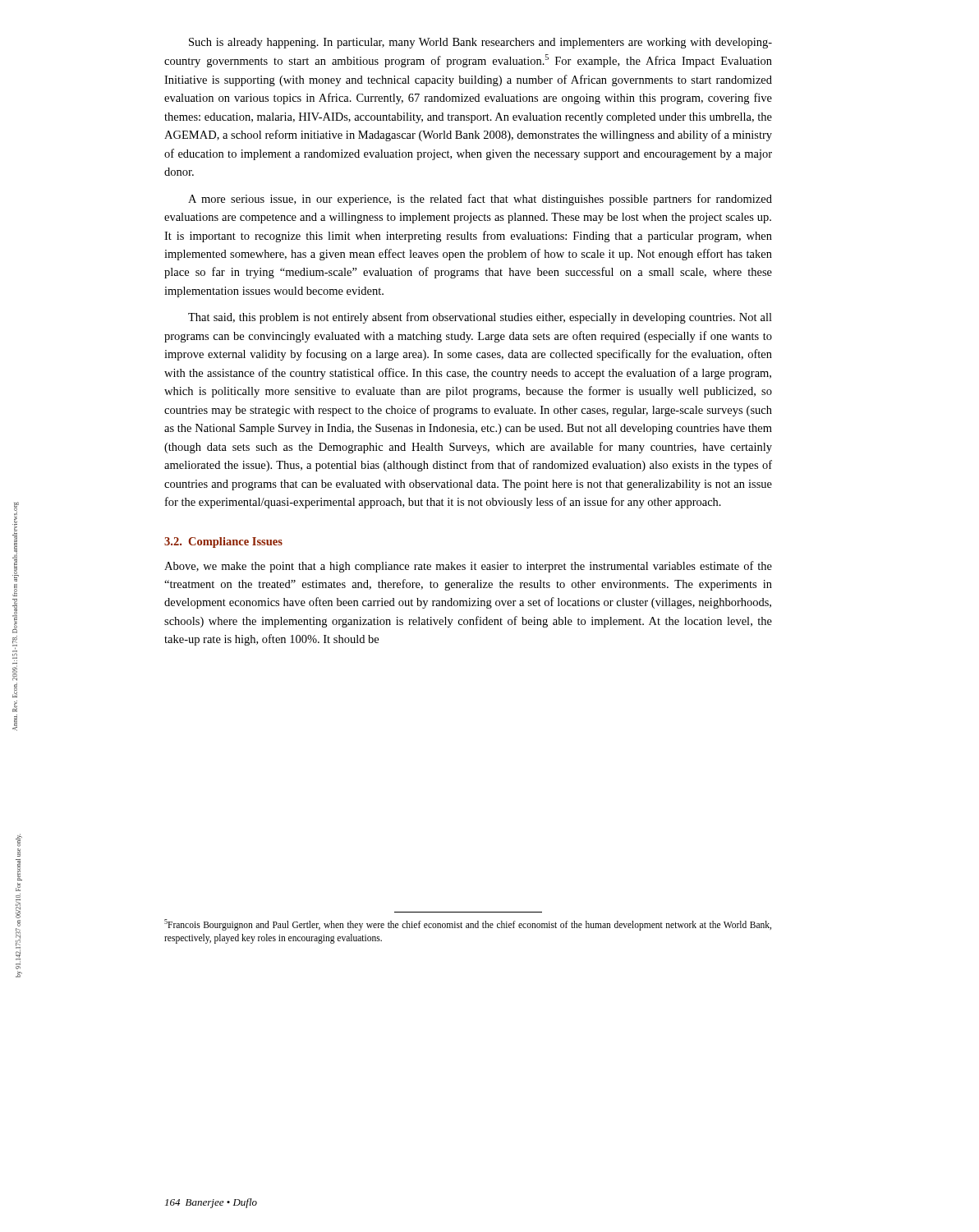Click on the text block that reads "A more serious issue, in our experience,"
The width and height of the screenshot is (979, 1232).
pos(468,245)
